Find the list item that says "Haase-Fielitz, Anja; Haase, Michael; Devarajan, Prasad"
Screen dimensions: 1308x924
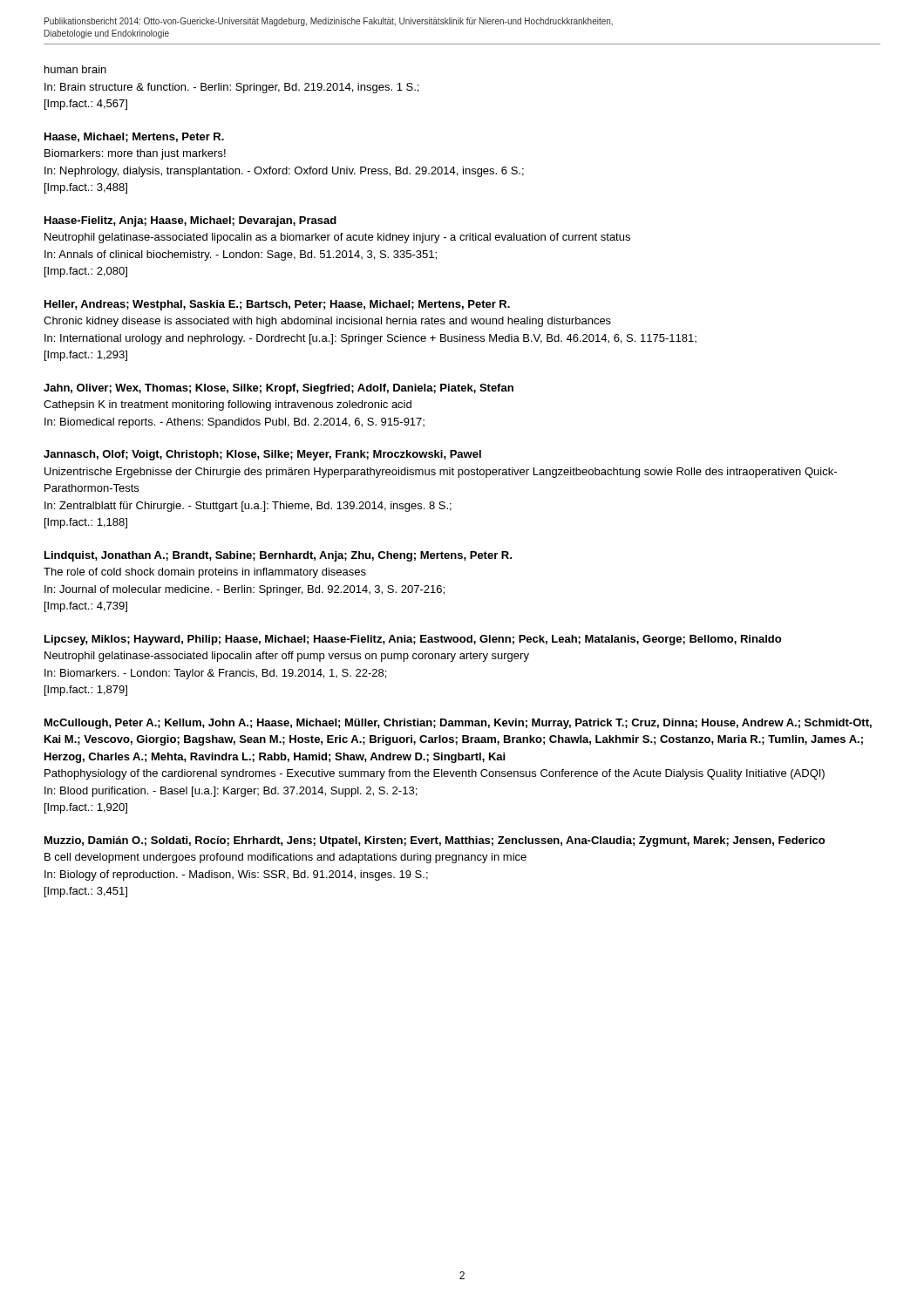[x=462, y=246]
